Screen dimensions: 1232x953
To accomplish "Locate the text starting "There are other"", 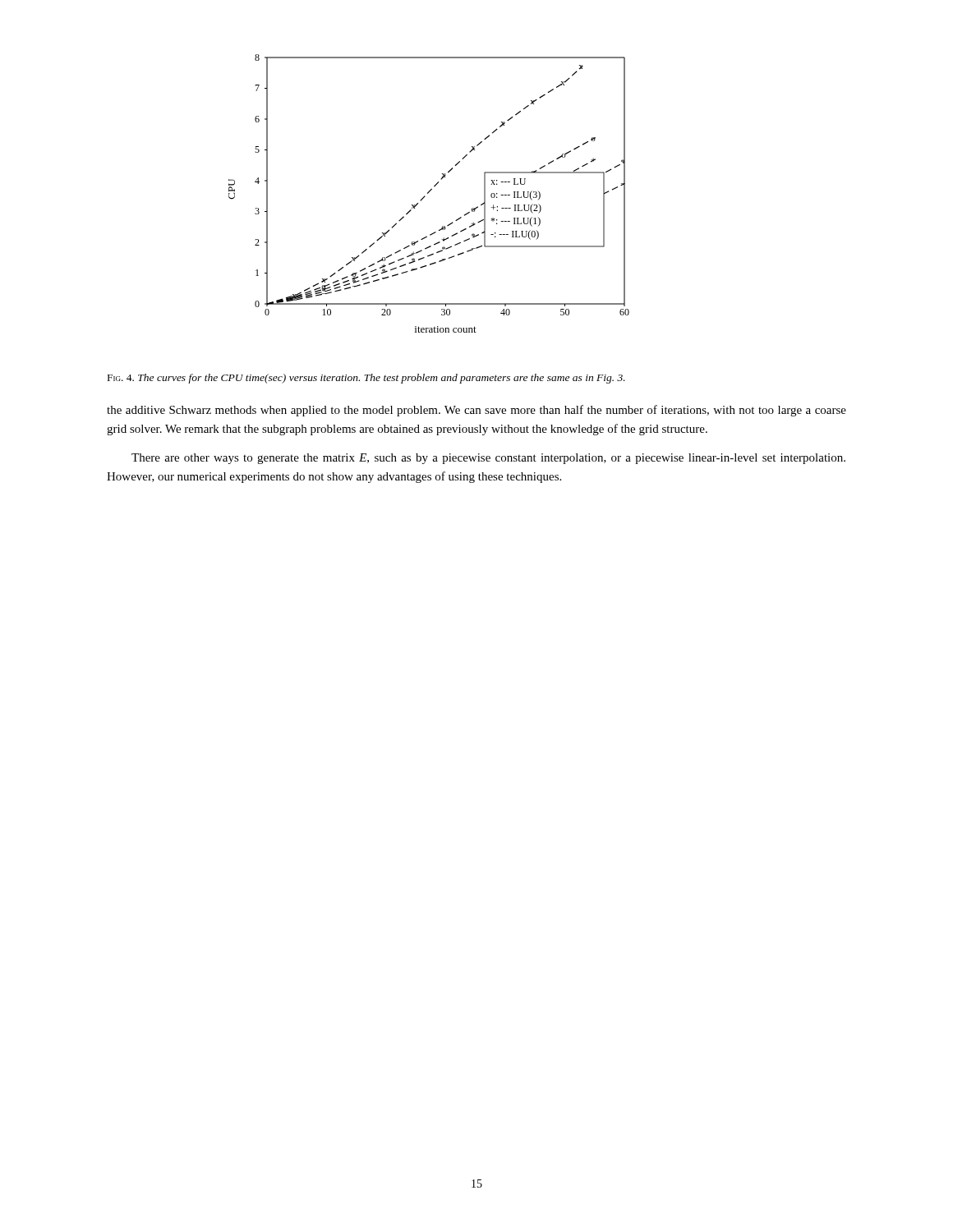I will coord(476,467).
